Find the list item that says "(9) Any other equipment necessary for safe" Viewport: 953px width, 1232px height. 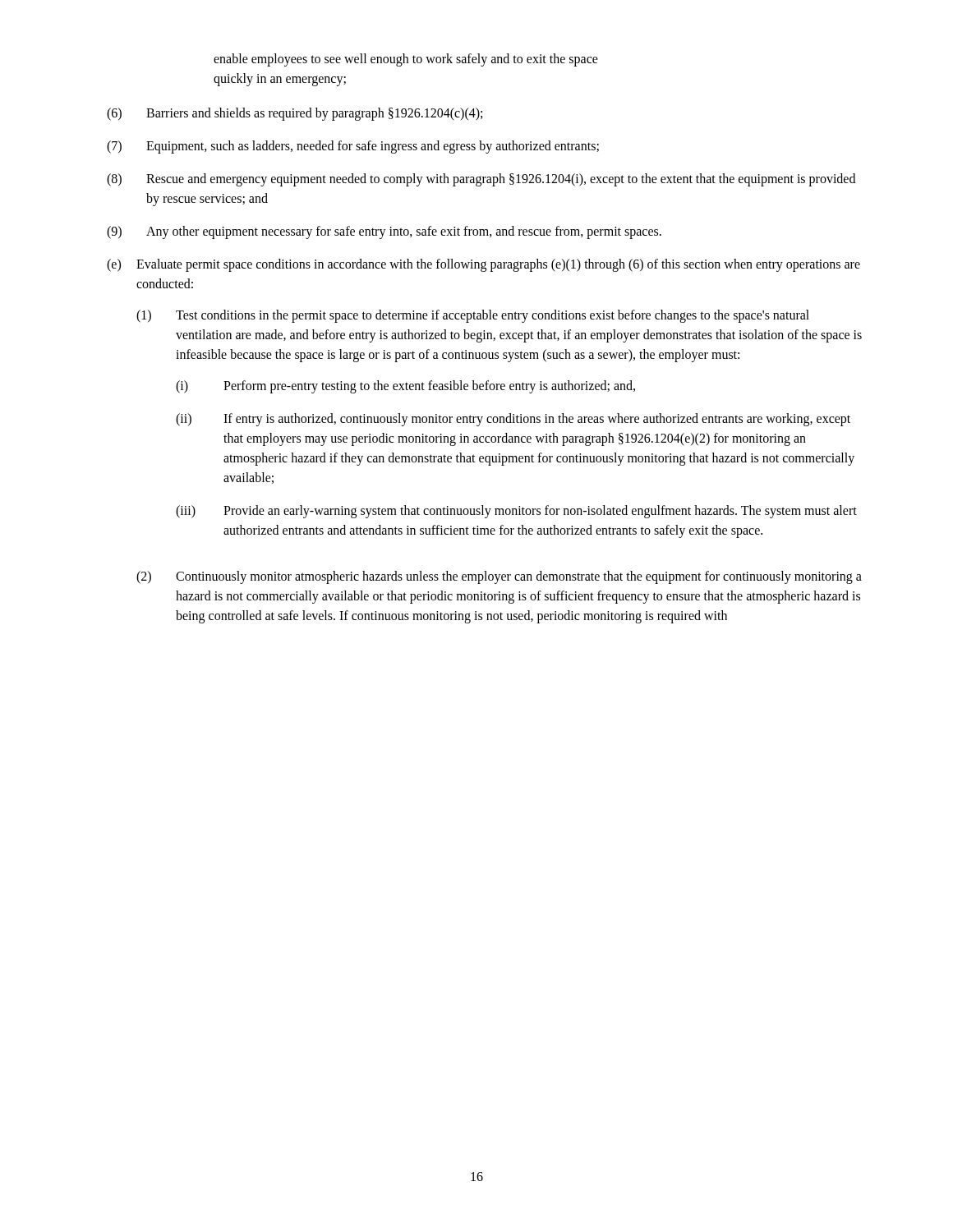click(485, 232)
